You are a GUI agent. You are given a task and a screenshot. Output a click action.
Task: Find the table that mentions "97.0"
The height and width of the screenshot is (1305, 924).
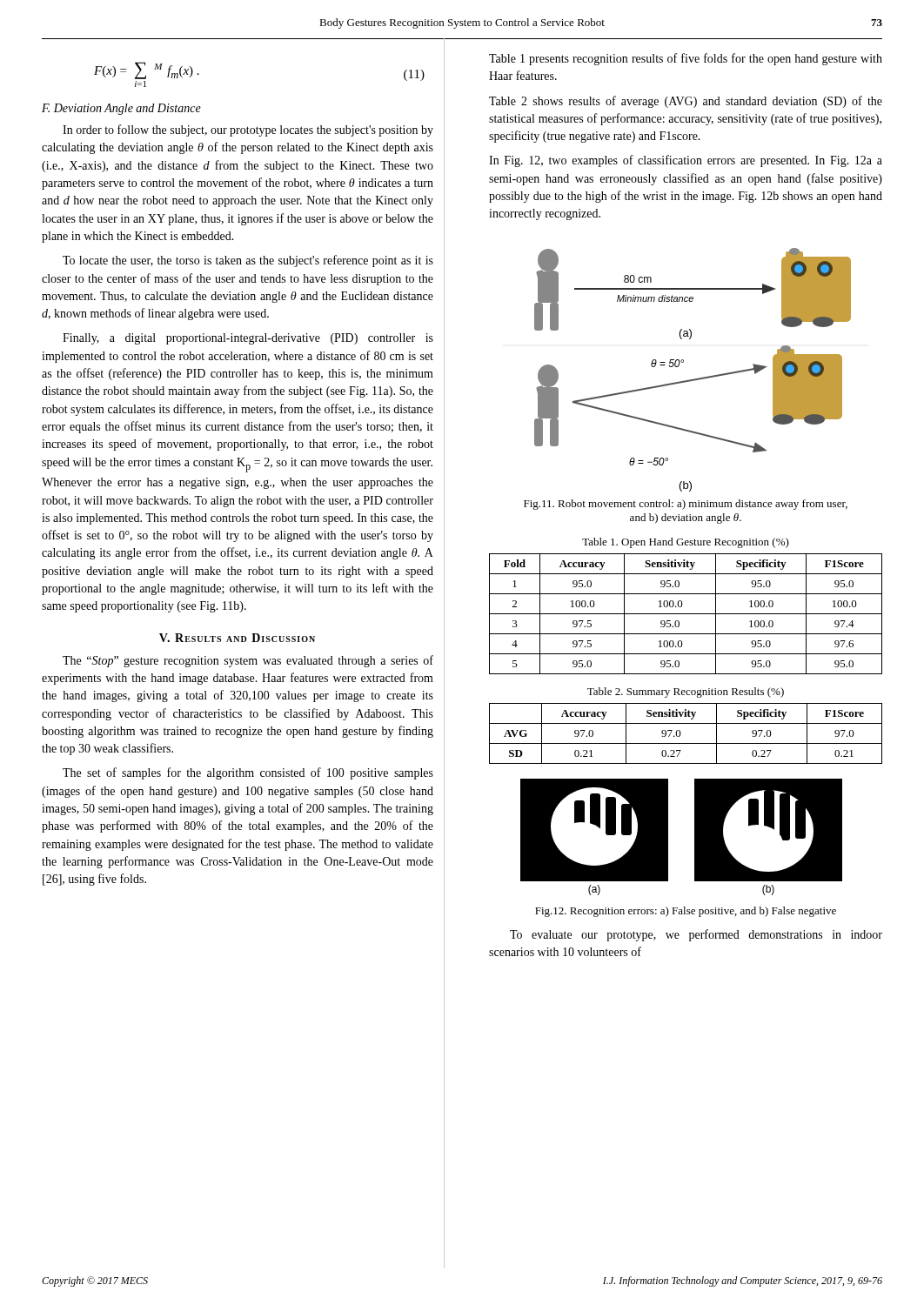686,733
